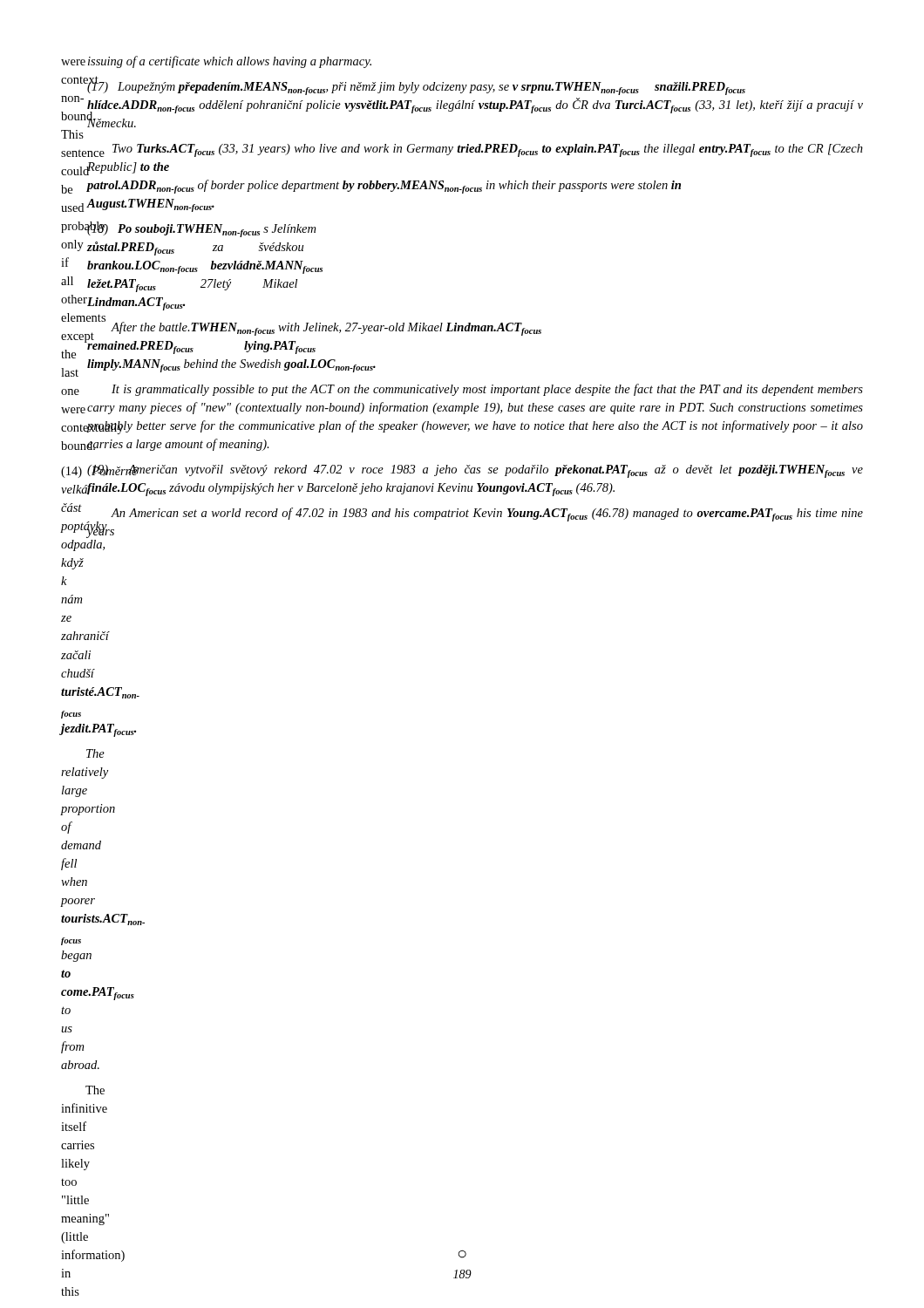Viewport: 924px width, 1308px height.
Task: Find the block on this page that starts "Two Turks.ACTfocus (33,"
Action: [475, 176]
